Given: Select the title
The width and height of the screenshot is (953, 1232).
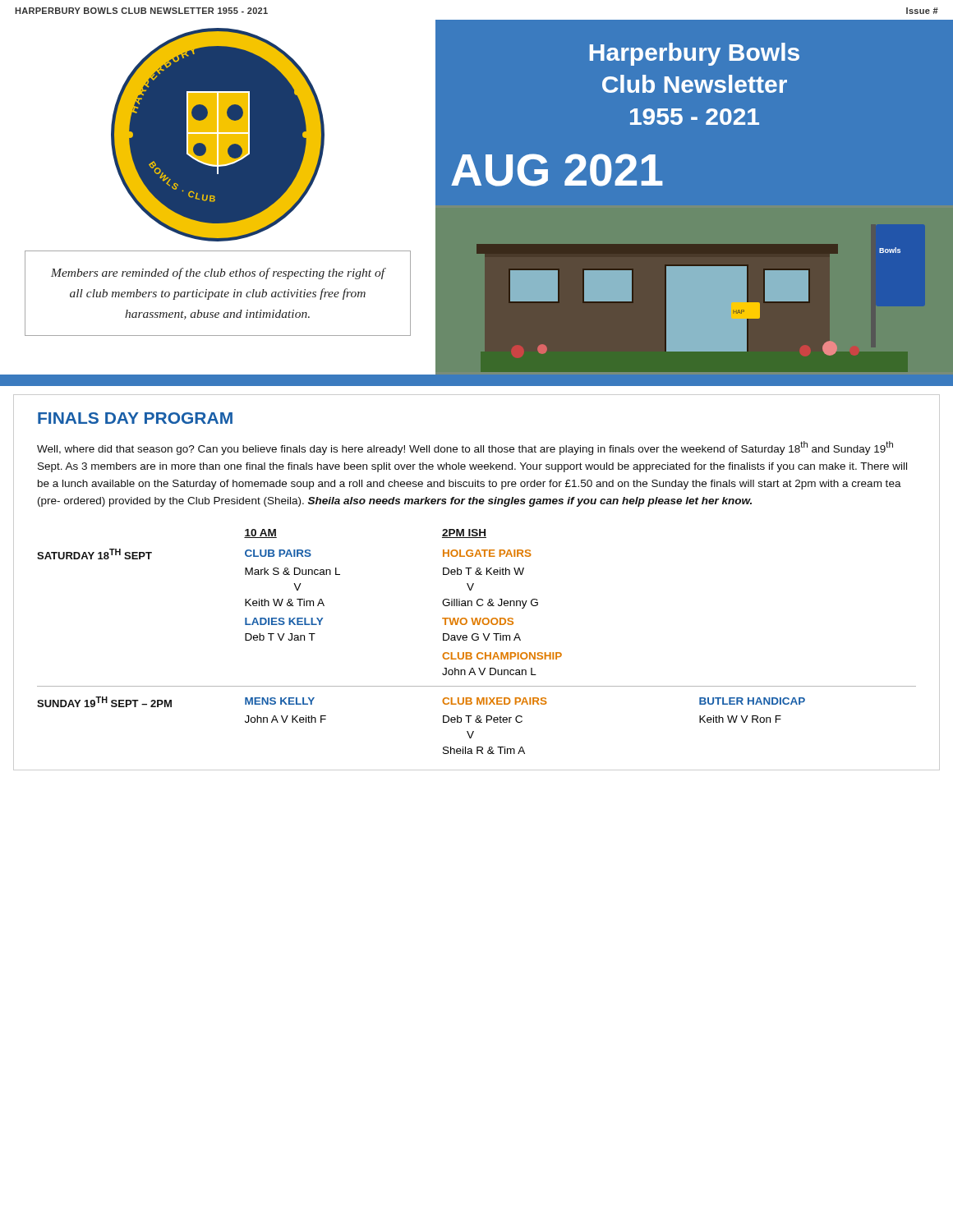Looking at the screenshot, I should pos(694,84).
